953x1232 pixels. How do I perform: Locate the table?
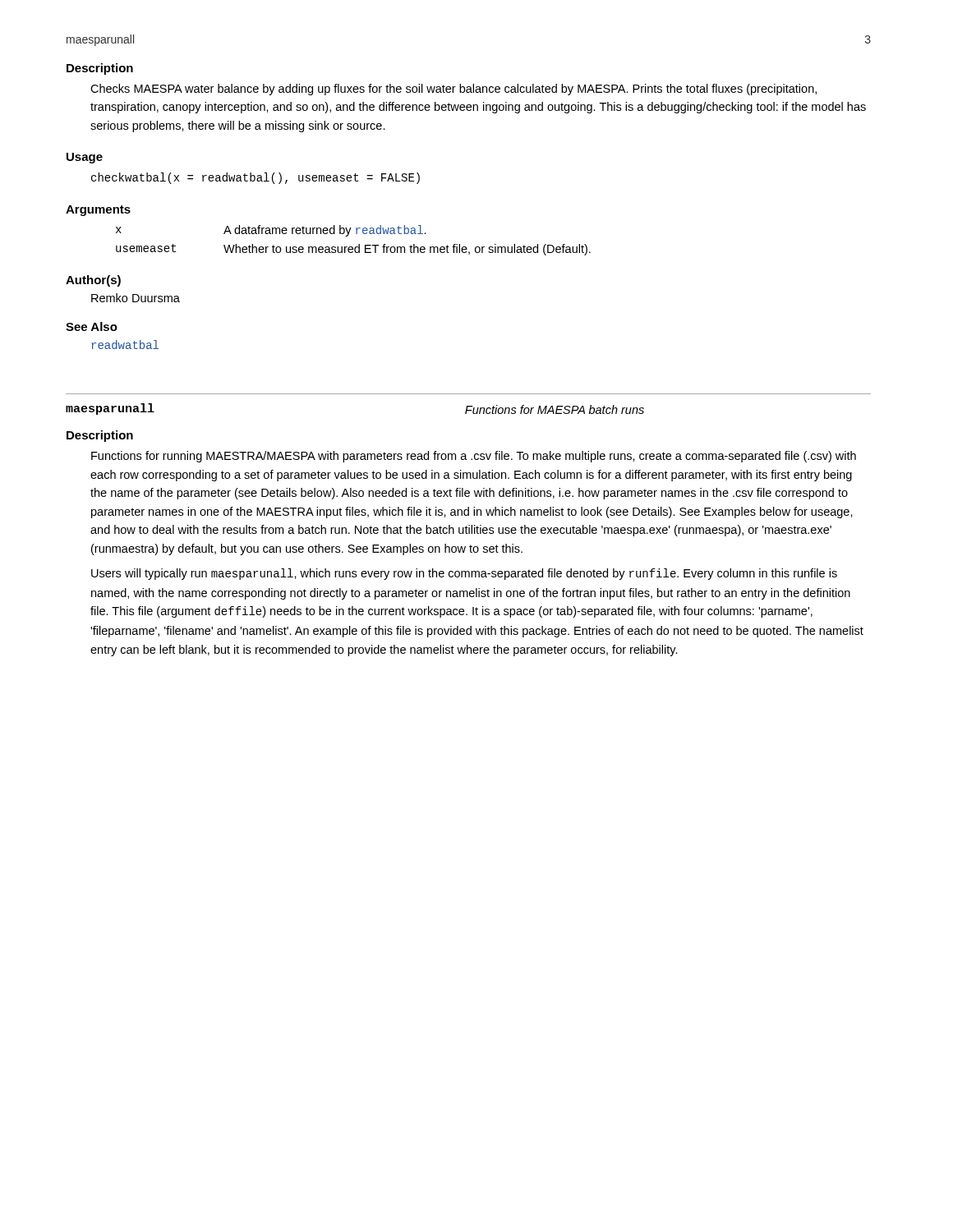click(x=481, y=240)
